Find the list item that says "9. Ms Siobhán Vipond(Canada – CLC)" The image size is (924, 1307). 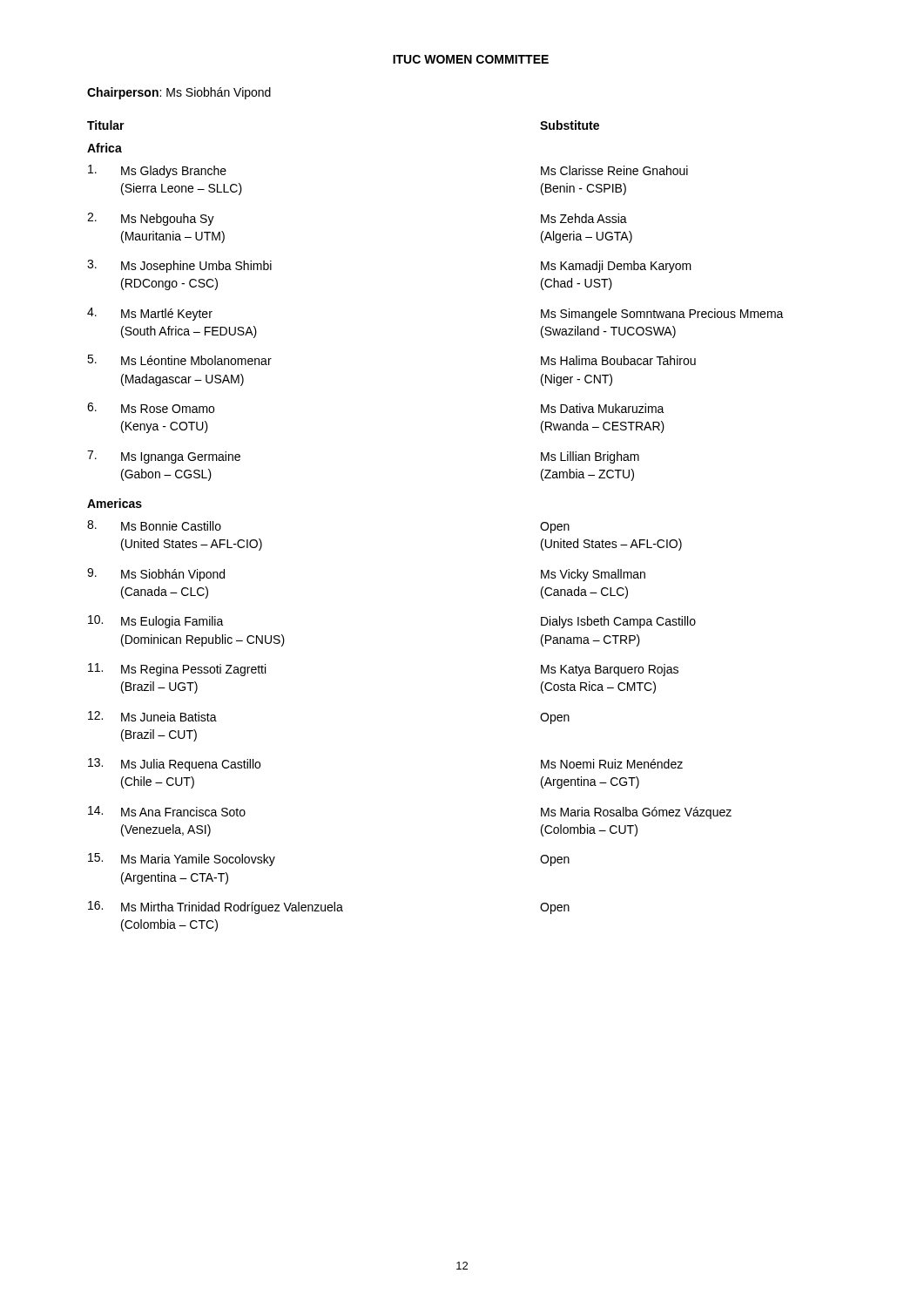175,575
